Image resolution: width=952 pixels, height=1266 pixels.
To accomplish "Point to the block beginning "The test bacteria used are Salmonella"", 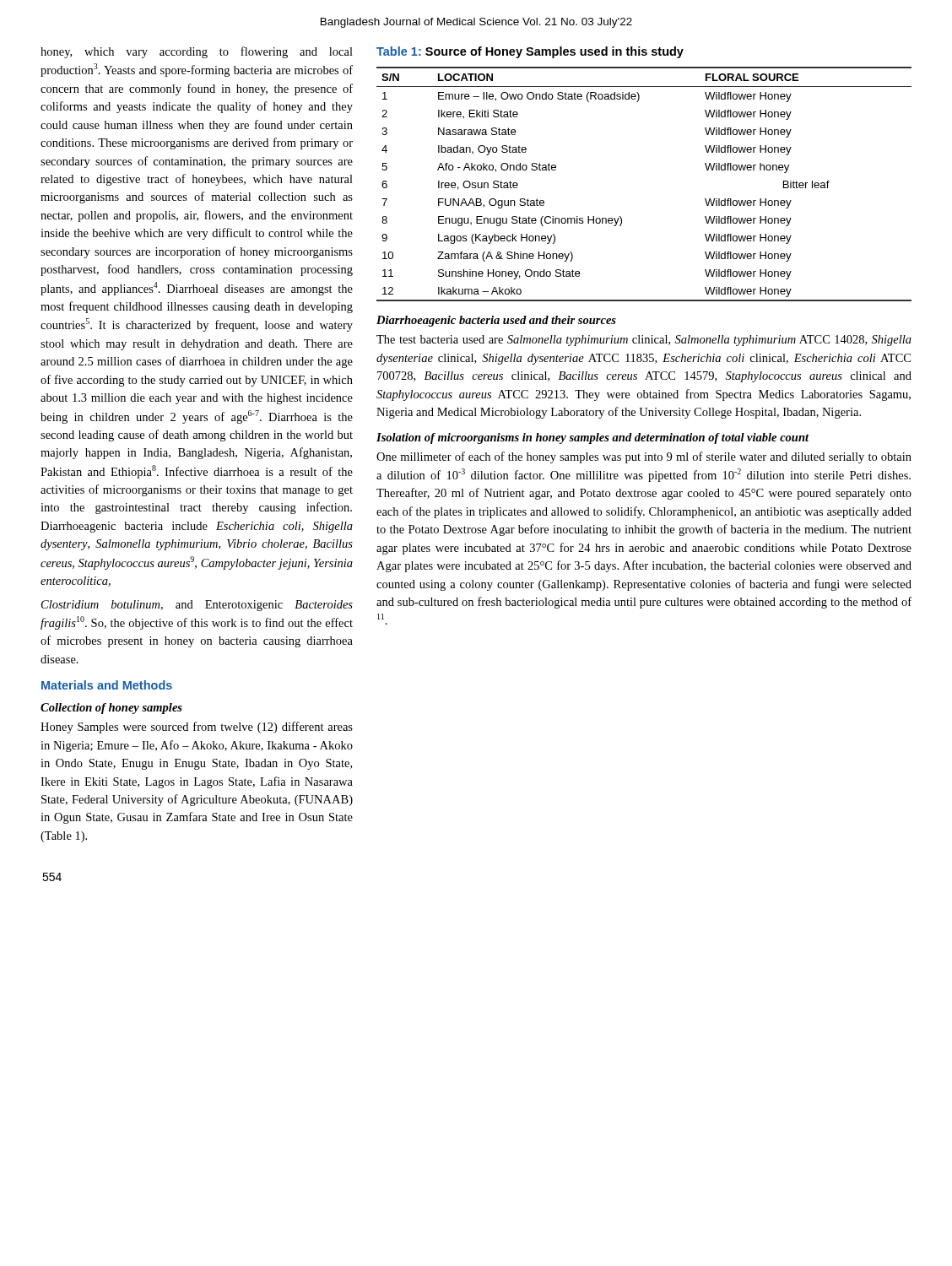I will (644, 376).
